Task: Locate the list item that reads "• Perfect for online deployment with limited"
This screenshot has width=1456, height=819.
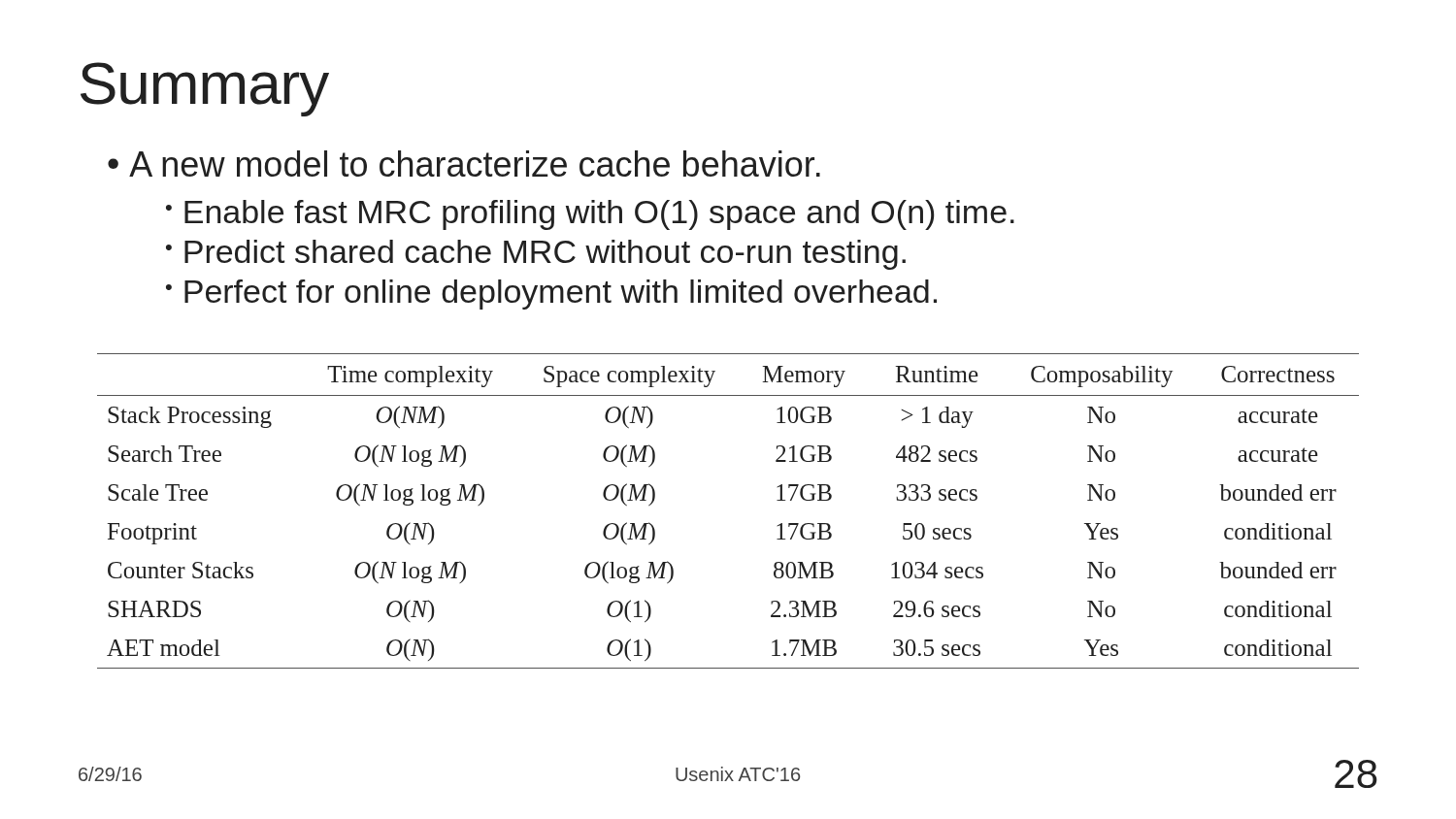Action: coord(552,292)
